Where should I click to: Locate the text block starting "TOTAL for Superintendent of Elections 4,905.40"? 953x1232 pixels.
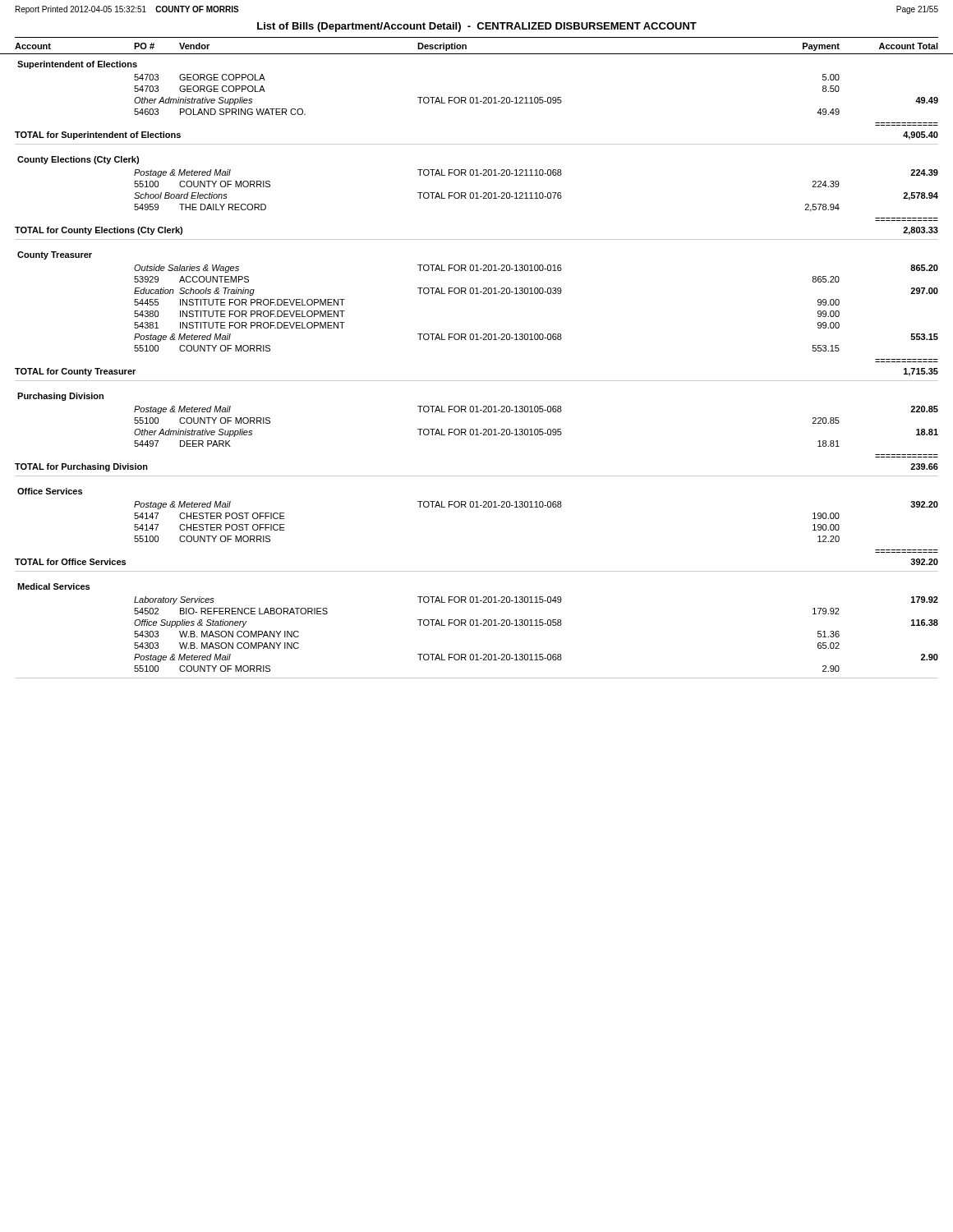(476, 135)
